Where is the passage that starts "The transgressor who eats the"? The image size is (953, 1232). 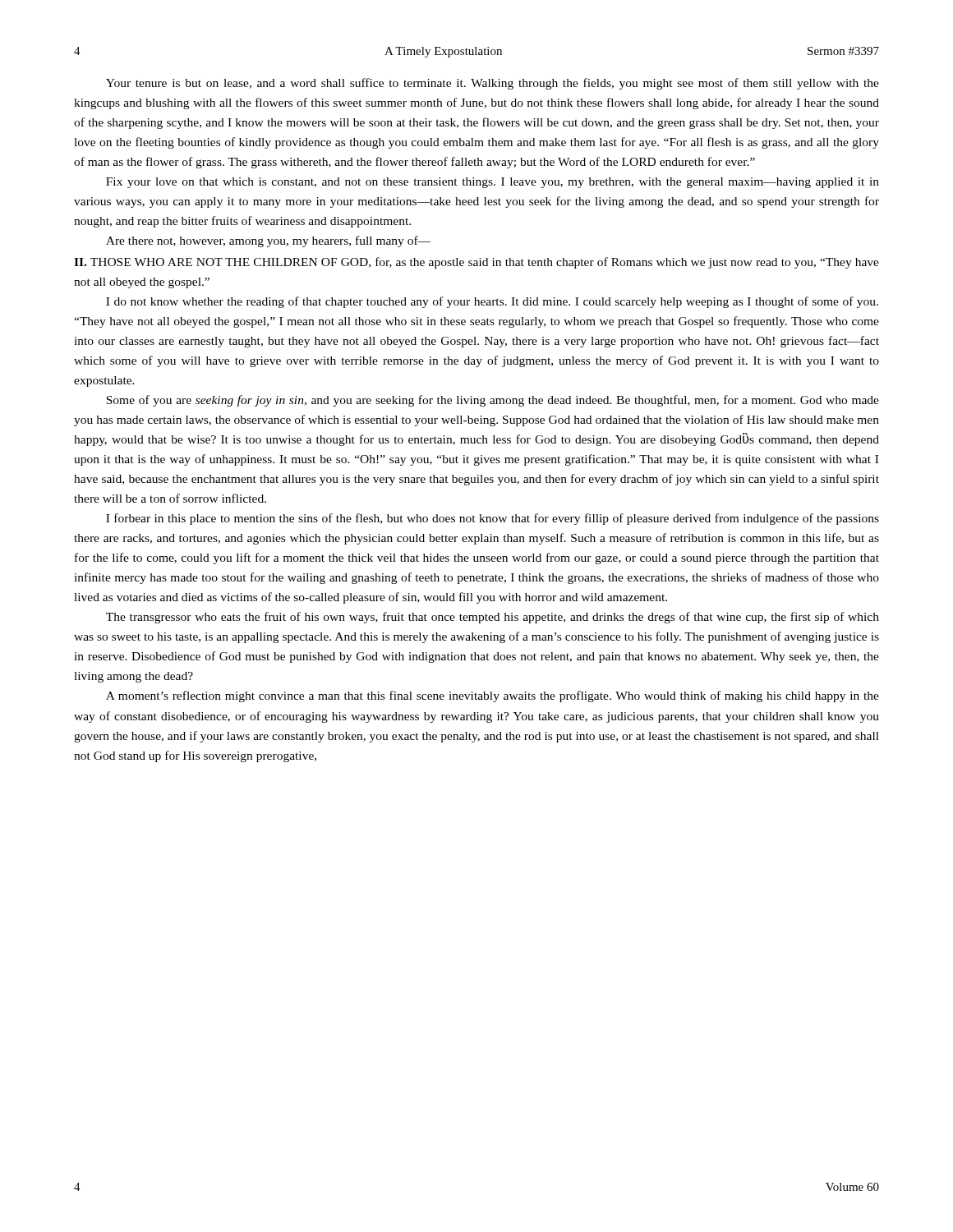pos(476,647)
